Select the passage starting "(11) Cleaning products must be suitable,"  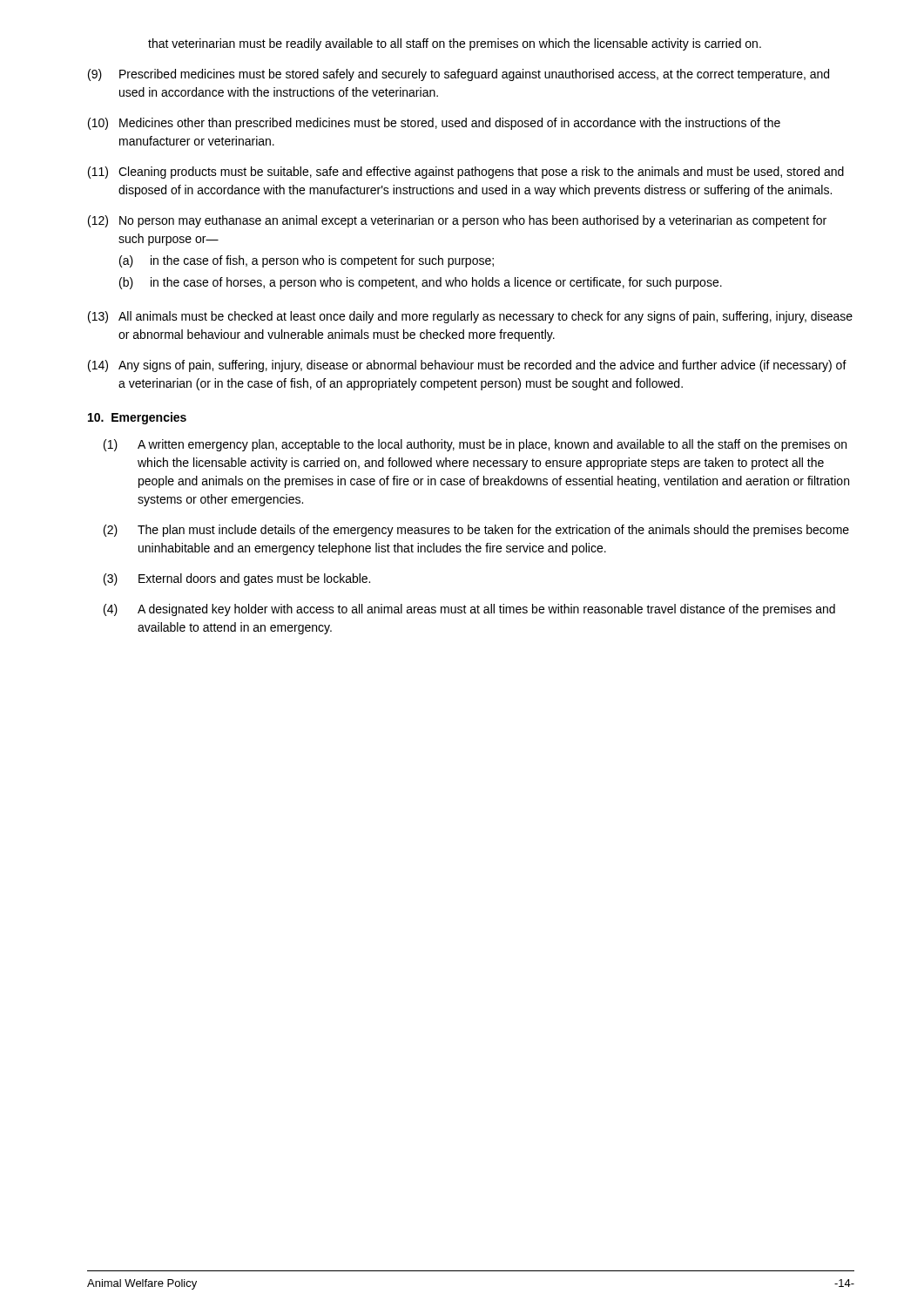point(471,181)
